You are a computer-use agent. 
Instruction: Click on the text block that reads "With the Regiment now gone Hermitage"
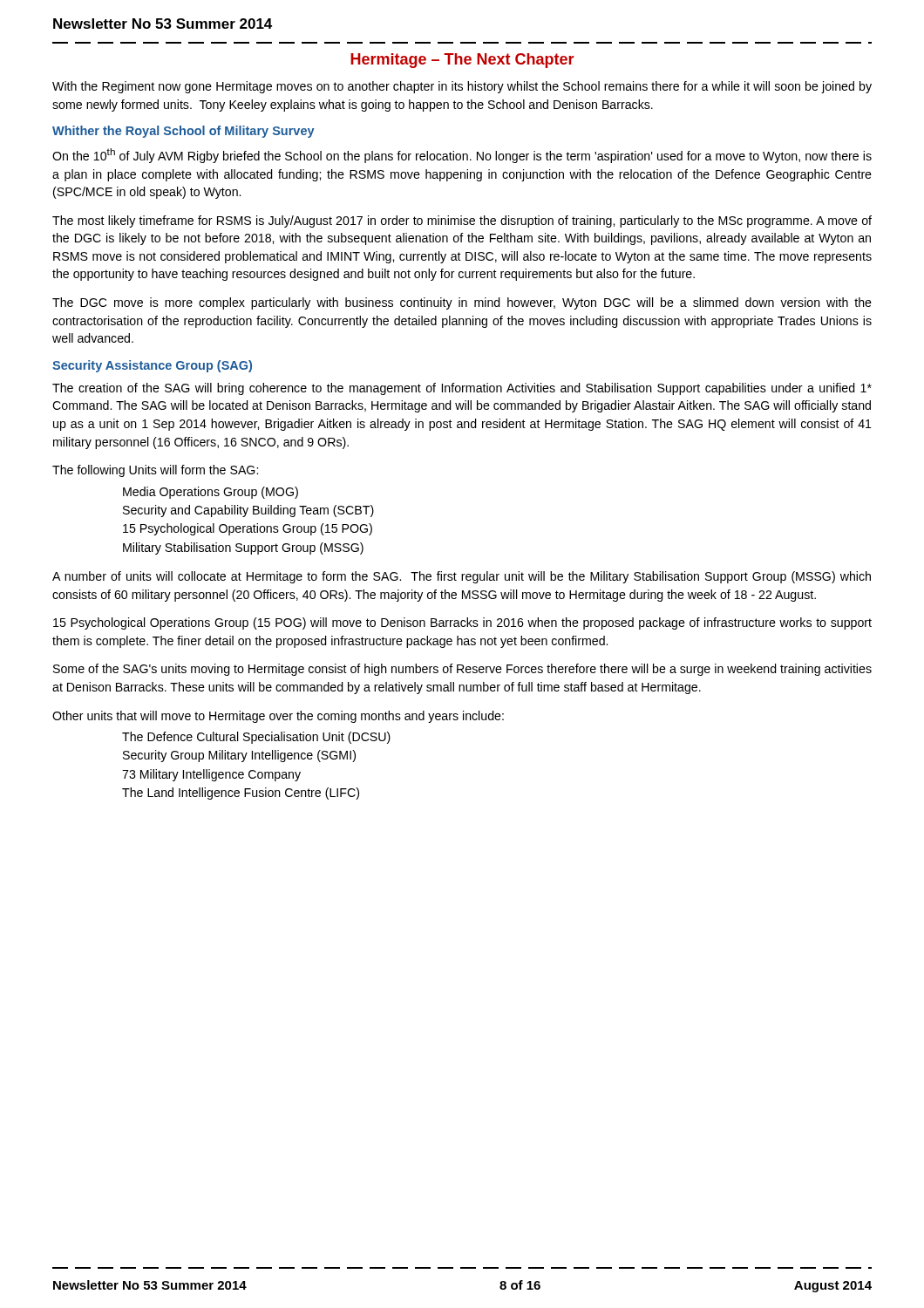click(462, 95)
